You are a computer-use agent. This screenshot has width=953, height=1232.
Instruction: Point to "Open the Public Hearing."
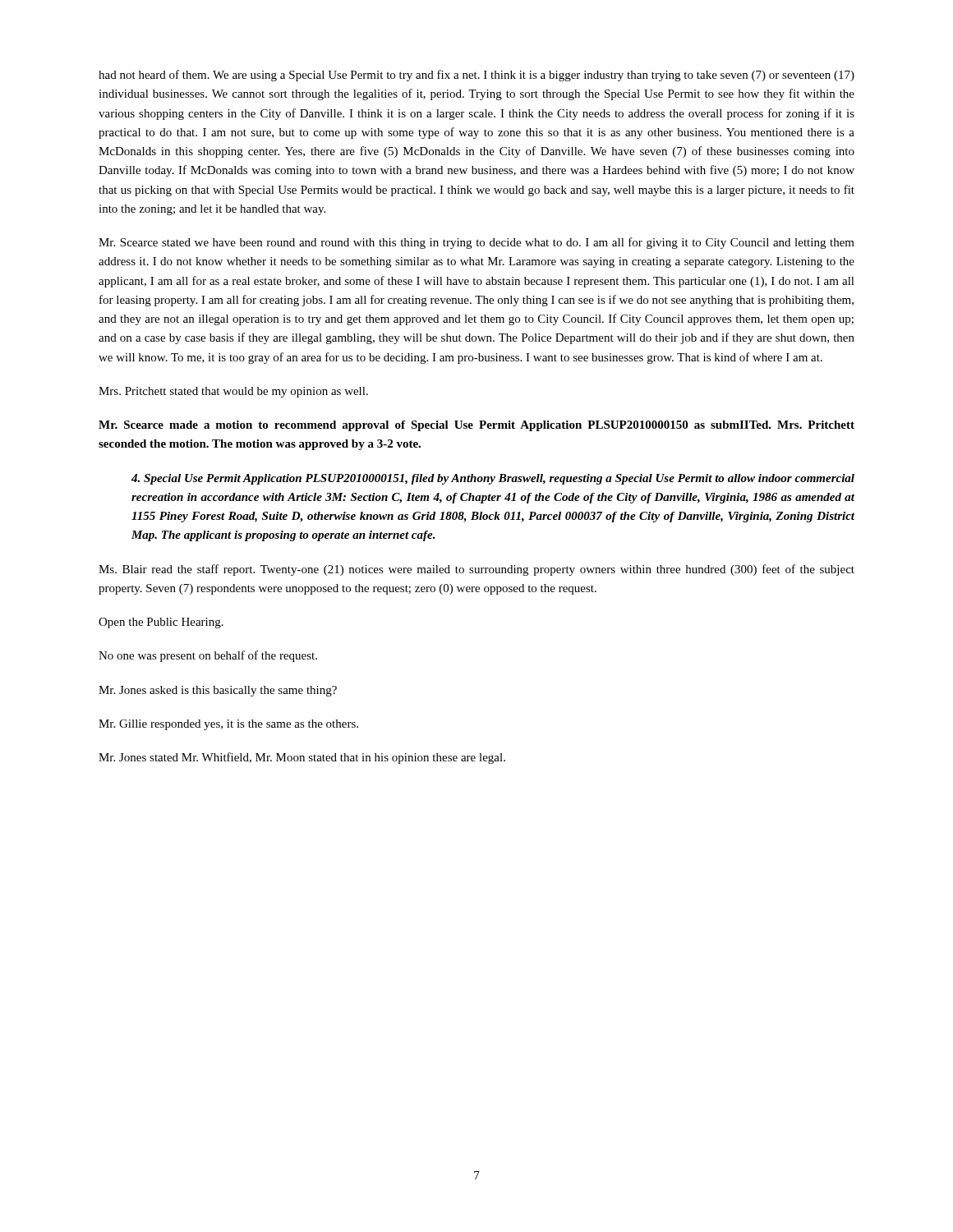[161, 622]
